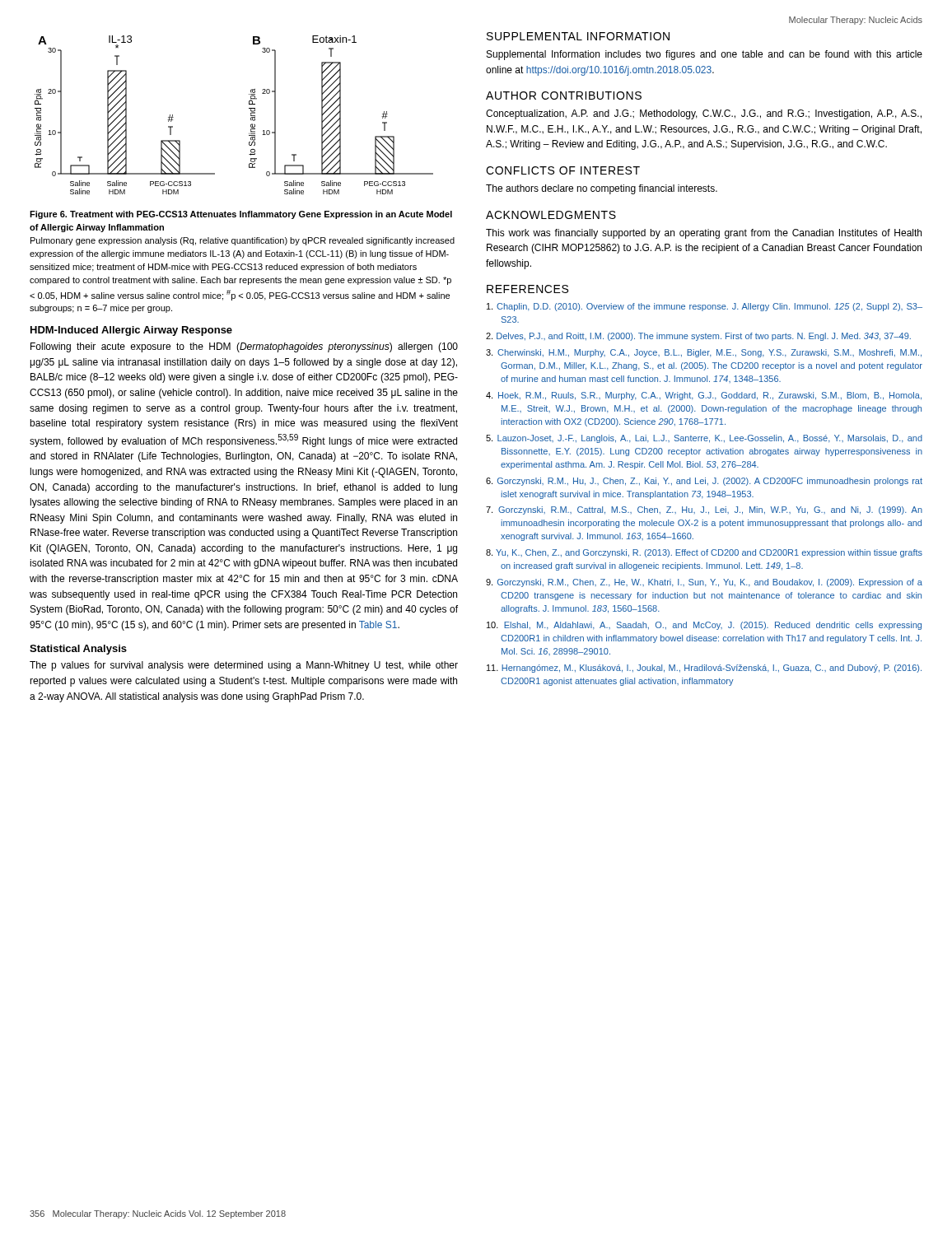
Task: Click on the text block starting "The authors declare no"
Action: click(602, 189)
